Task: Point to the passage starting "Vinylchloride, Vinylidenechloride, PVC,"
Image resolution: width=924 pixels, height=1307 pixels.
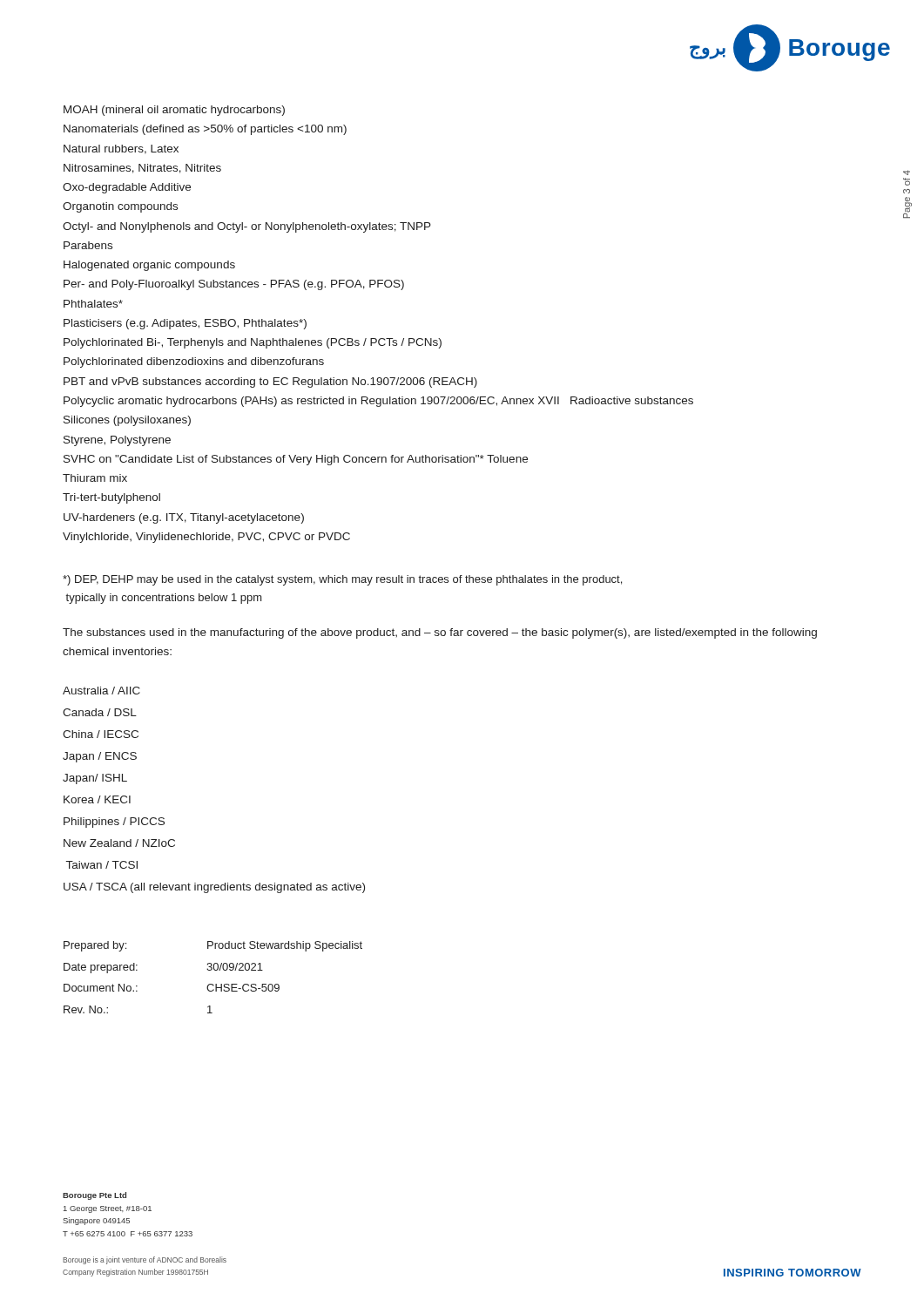Action: coord(207,536)
